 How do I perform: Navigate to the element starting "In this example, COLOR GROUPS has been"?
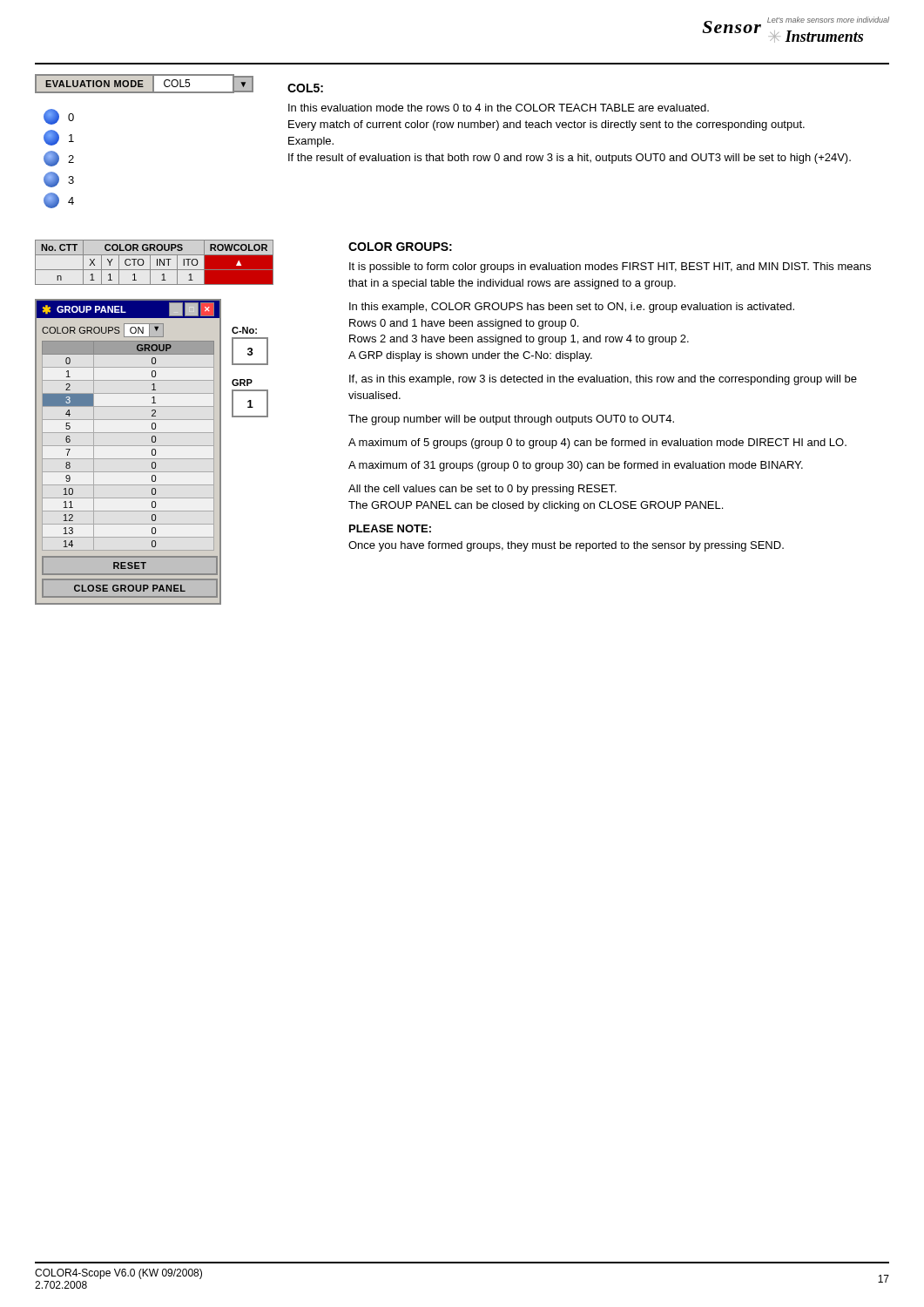pyautogui.click(x=572, y=331)
